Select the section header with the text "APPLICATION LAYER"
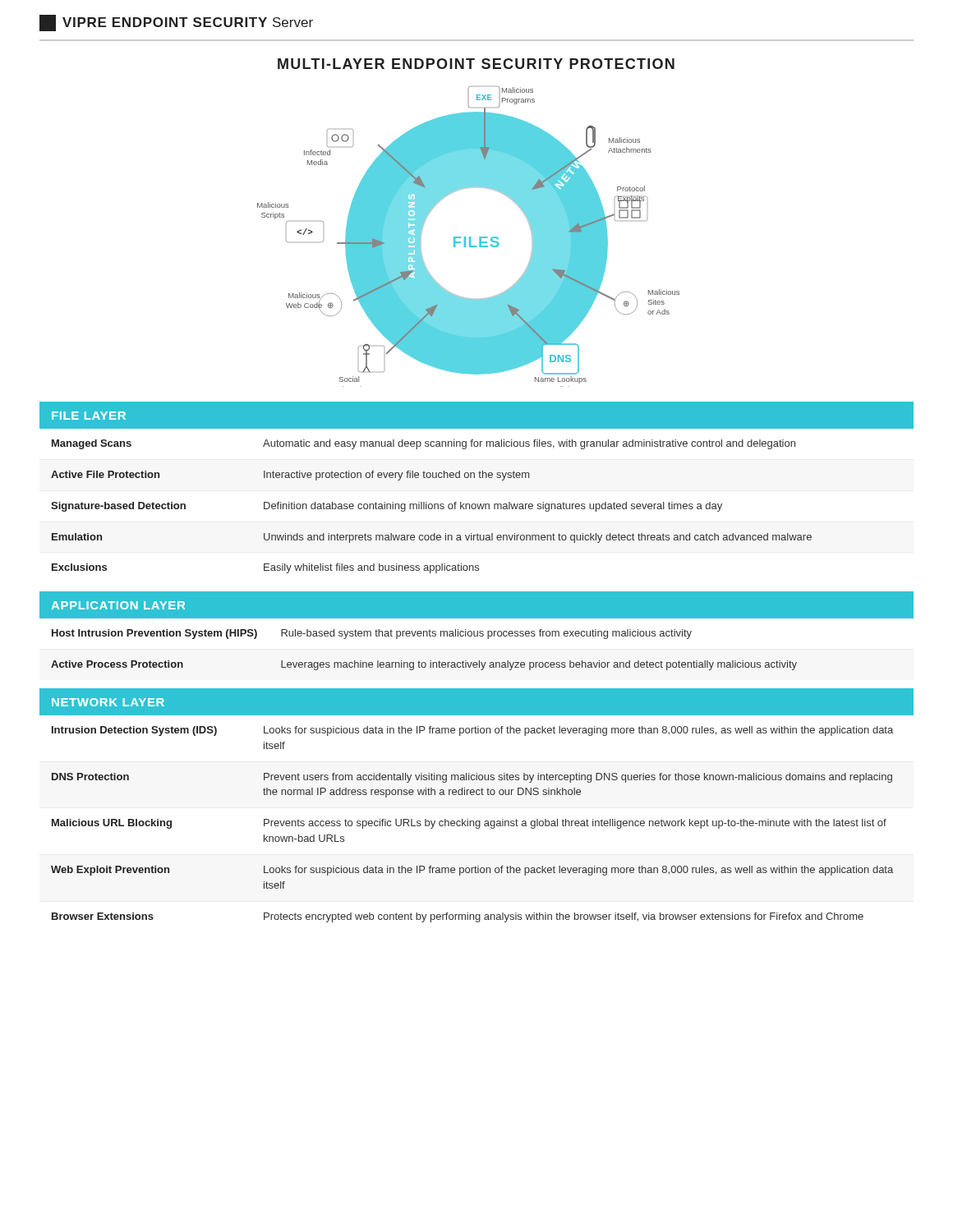The width and height of the screenshot is (953, 1232). pos(118,605)
